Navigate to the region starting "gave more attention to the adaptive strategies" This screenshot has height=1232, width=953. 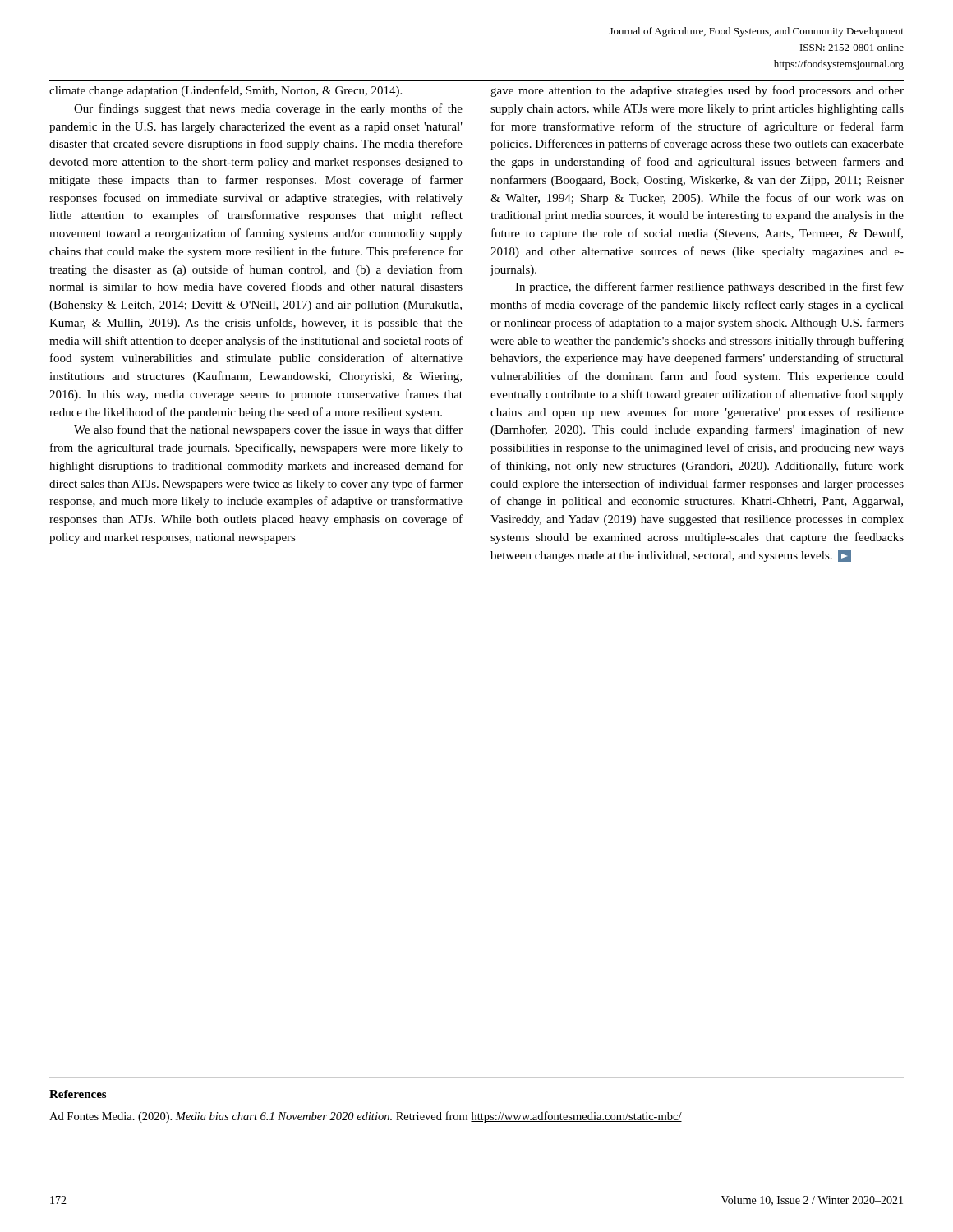(697, 323)
